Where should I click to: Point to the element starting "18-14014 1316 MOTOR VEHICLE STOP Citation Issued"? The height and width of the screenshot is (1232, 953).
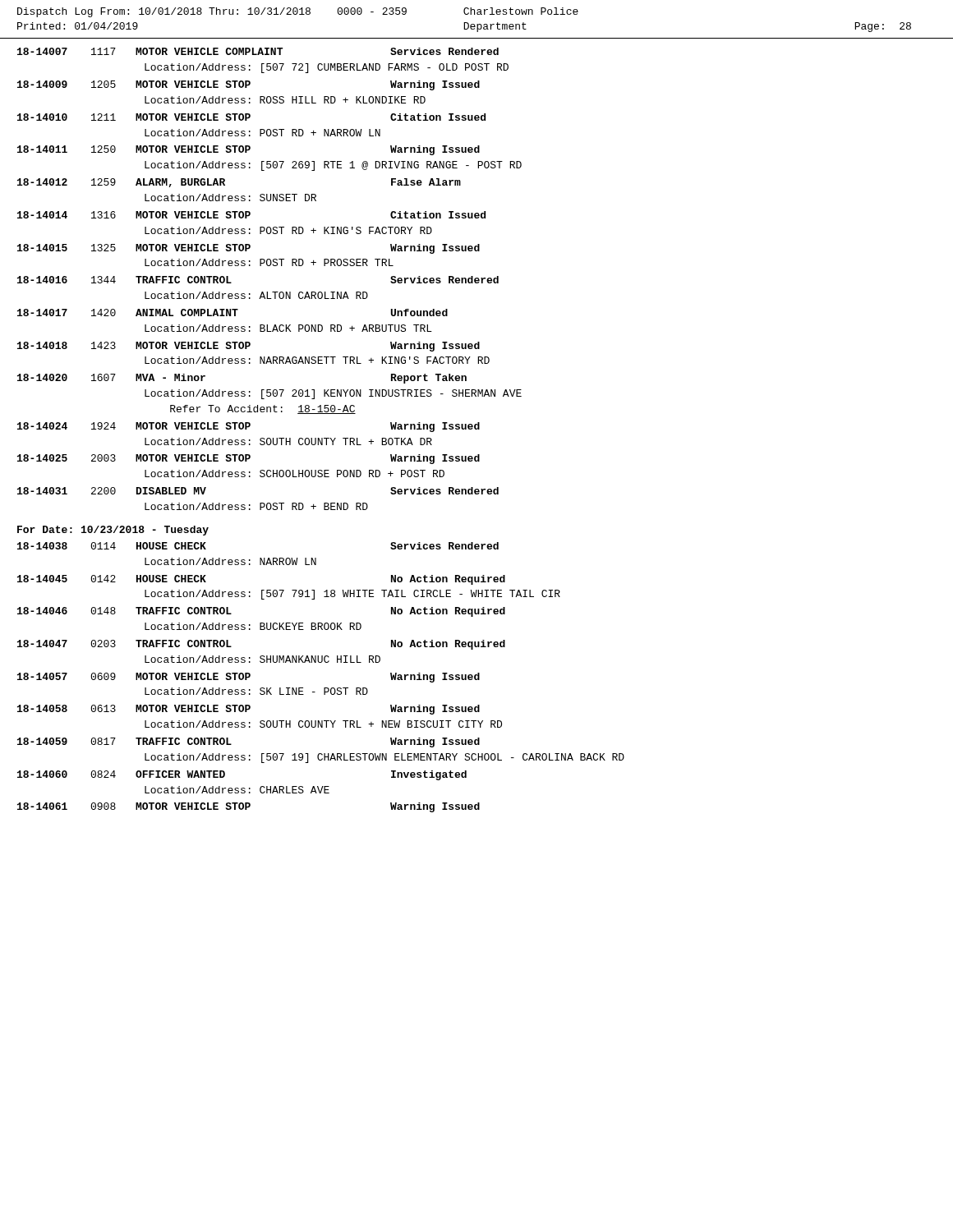coord(476,224)
